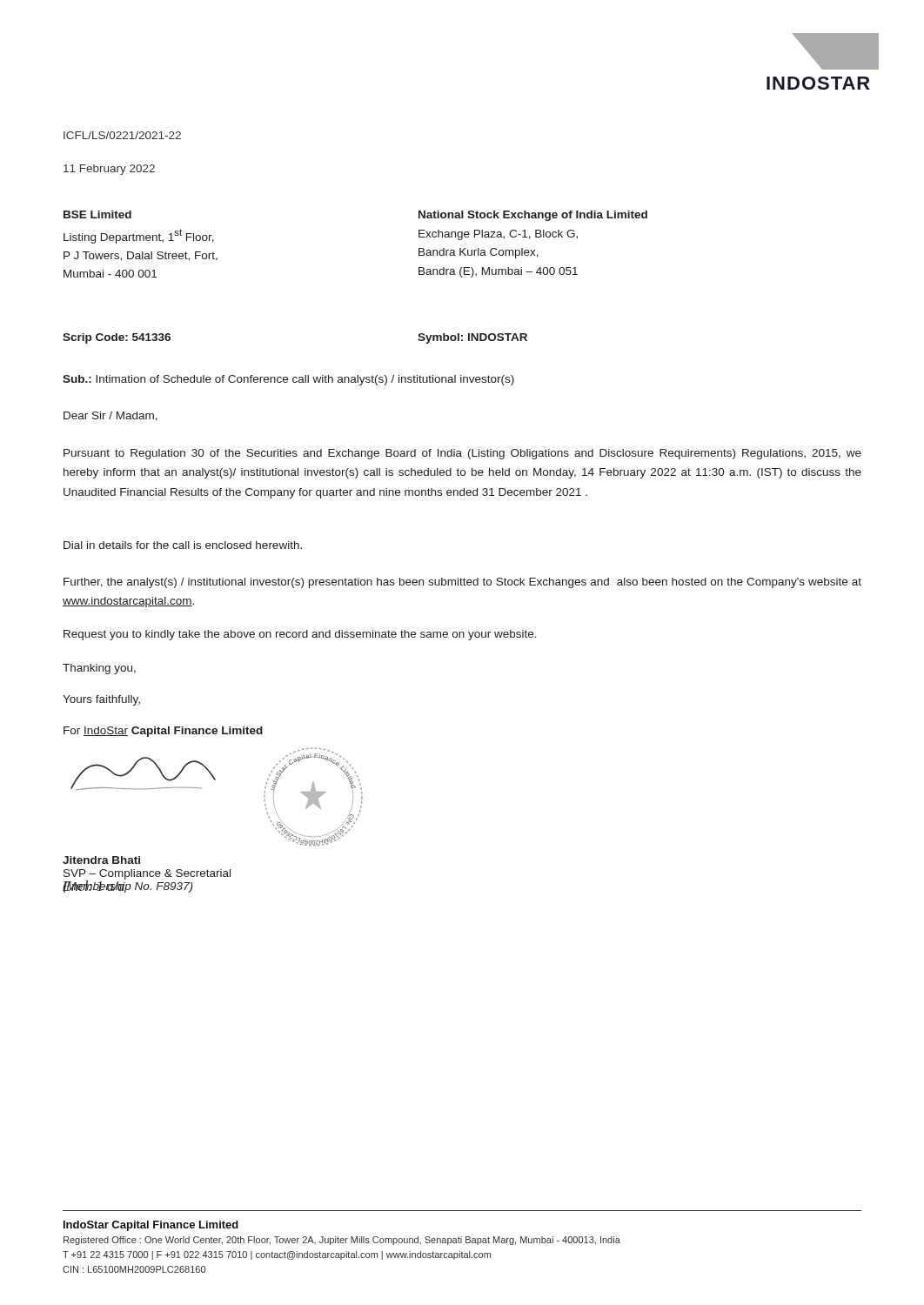The width and height of the screenshot is (924, 1305).
Task: Select the element starting "11 February 2022"
Action: (x=109, y=168)
